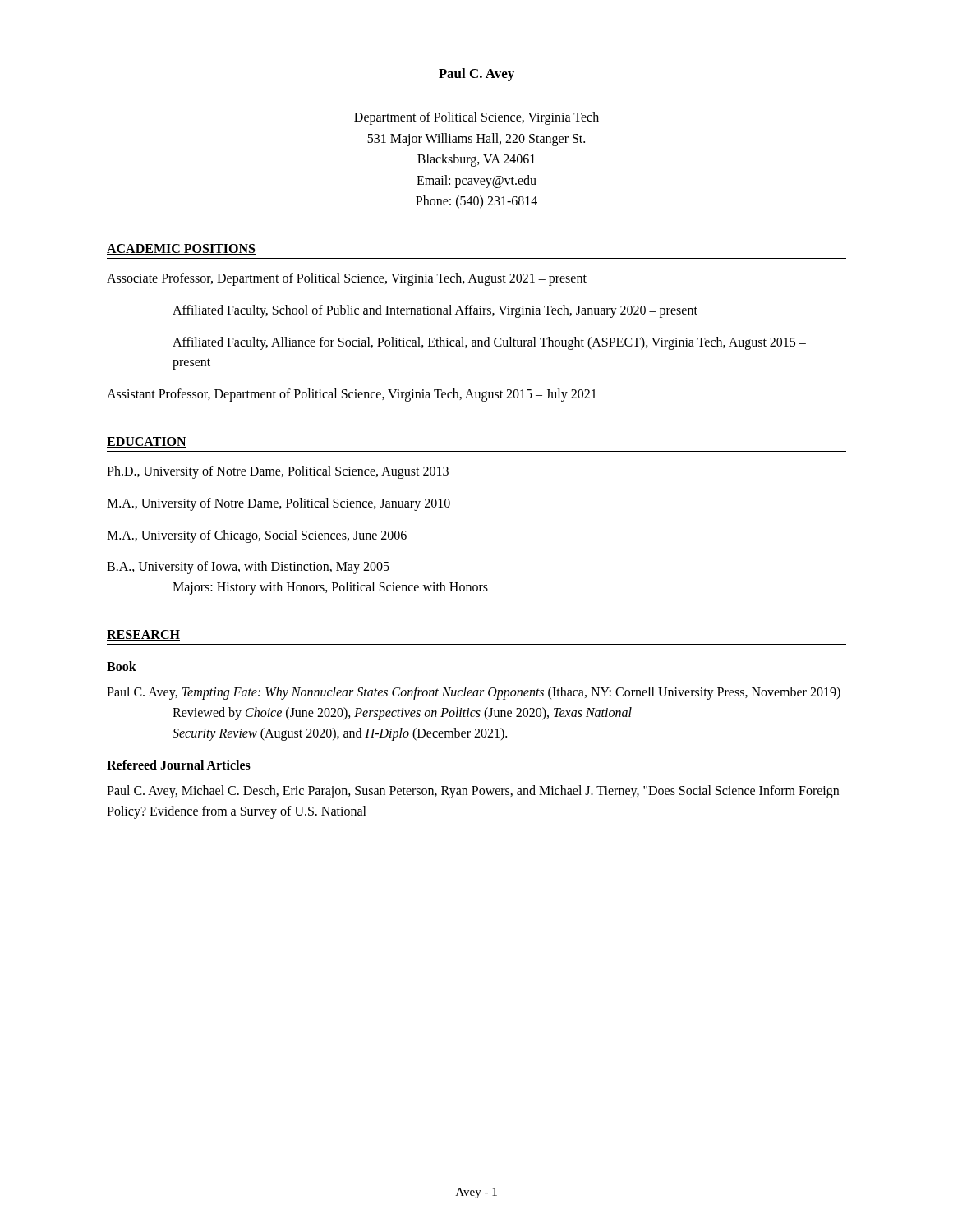Screen dimensions: 1232x953
Task: Locate the block of text that opens with "Department of Political Science,"
Action: point(476,159)
